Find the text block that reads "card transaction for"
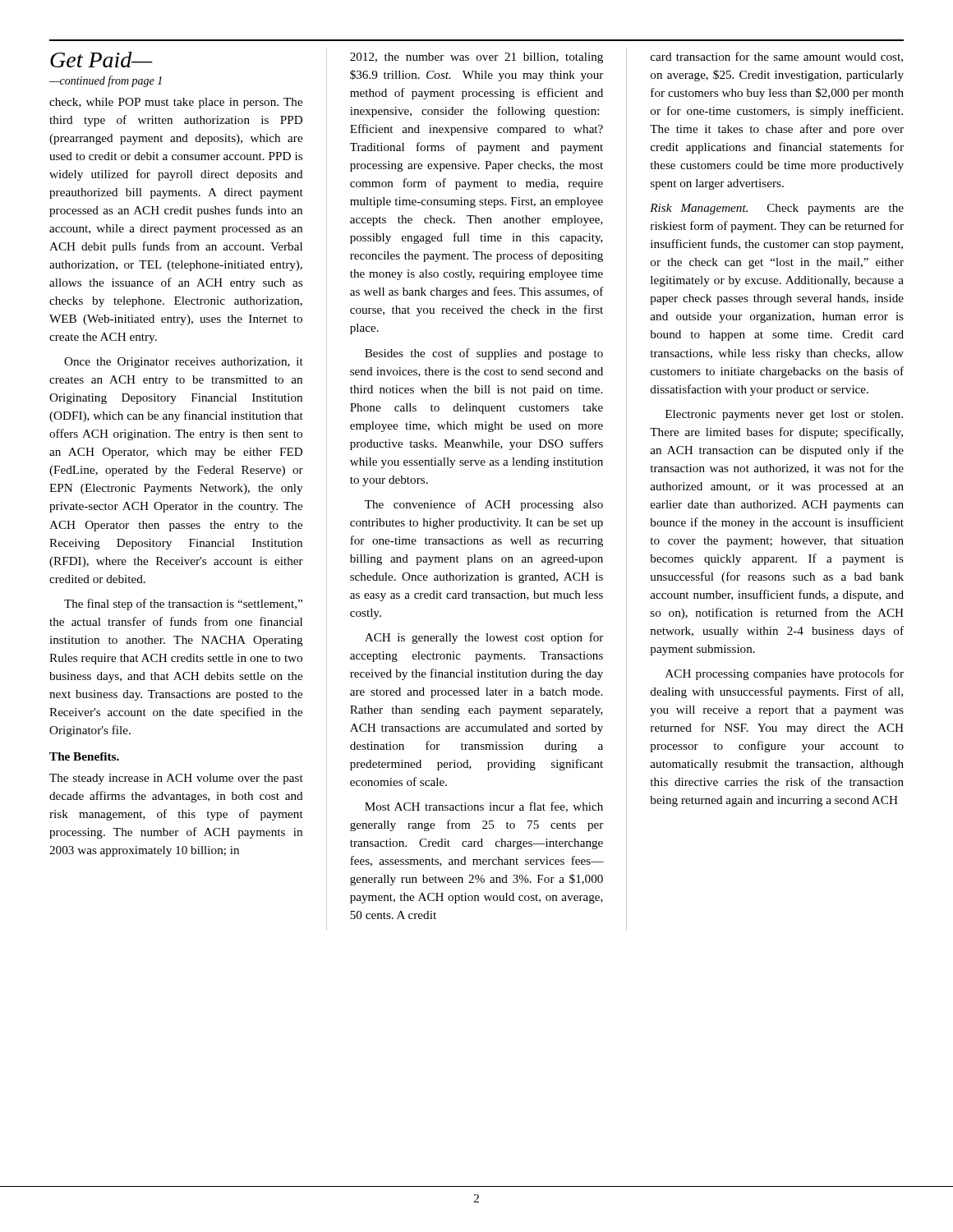 tap(777, 428)
